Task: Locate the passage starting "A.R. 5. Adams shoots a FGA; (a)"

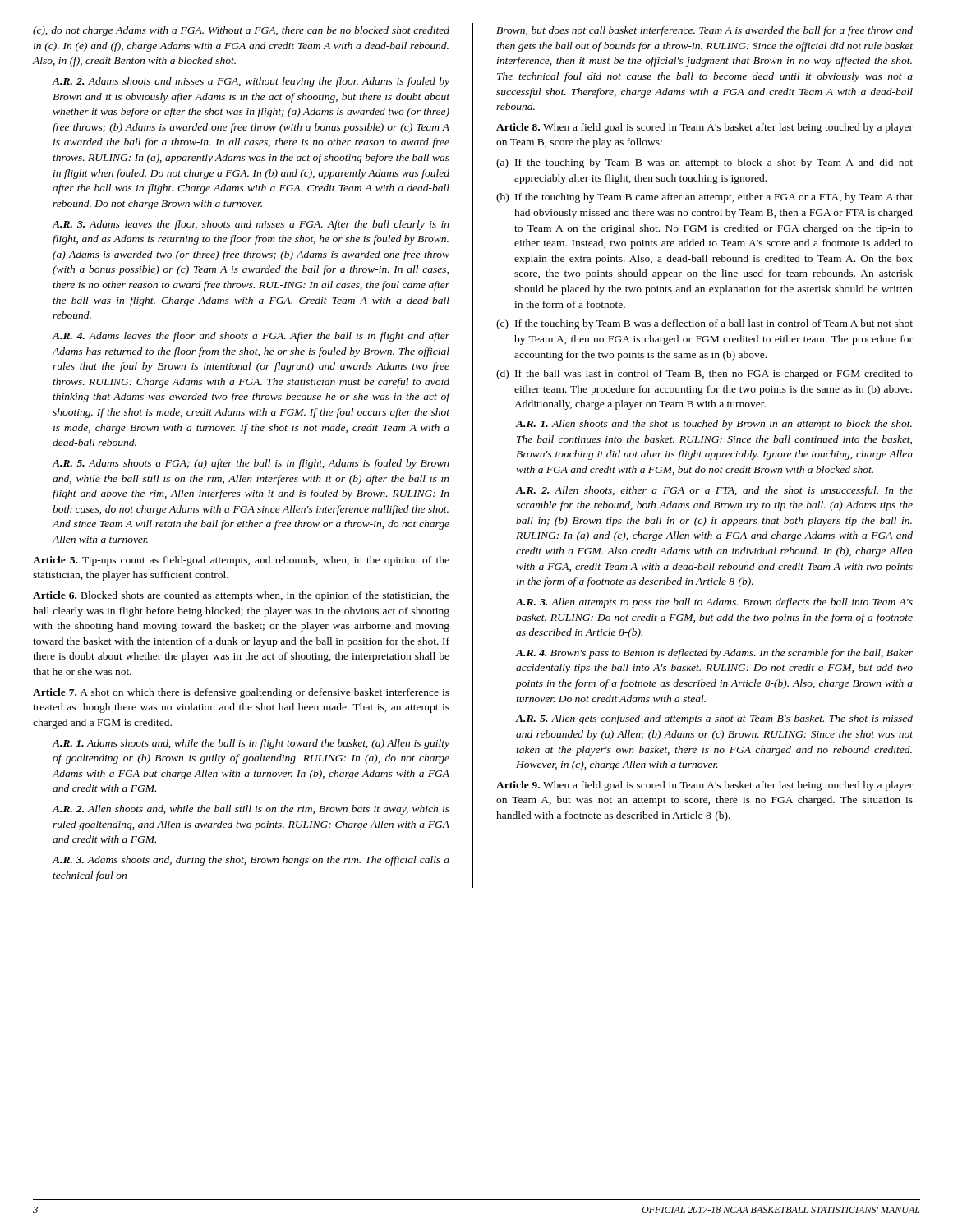Action: [x=251, y=502]
